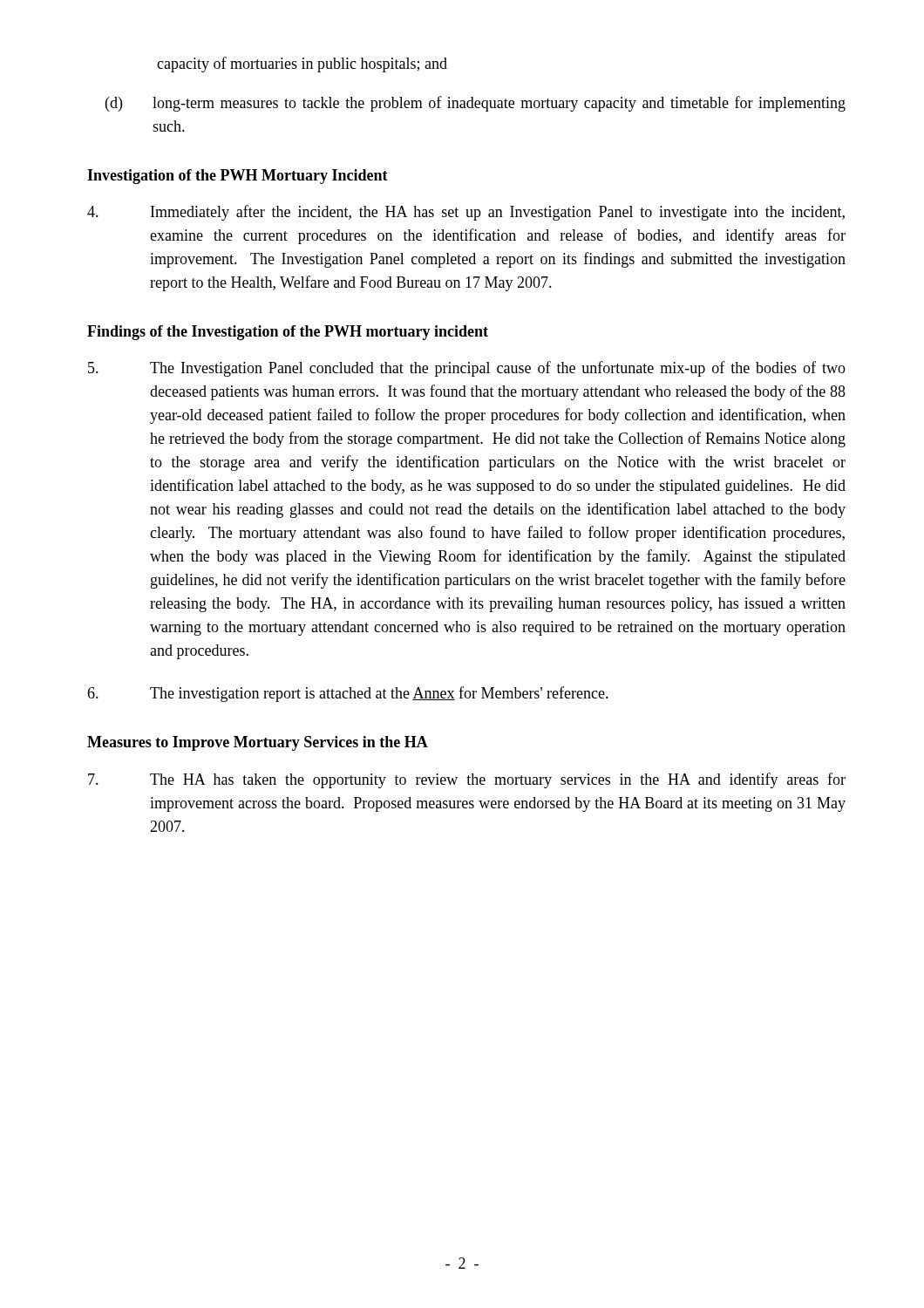Point to the block beginning "capacity of mortuaries"
This screenshot has width=924, height=1308.
[x=302, y=64]
